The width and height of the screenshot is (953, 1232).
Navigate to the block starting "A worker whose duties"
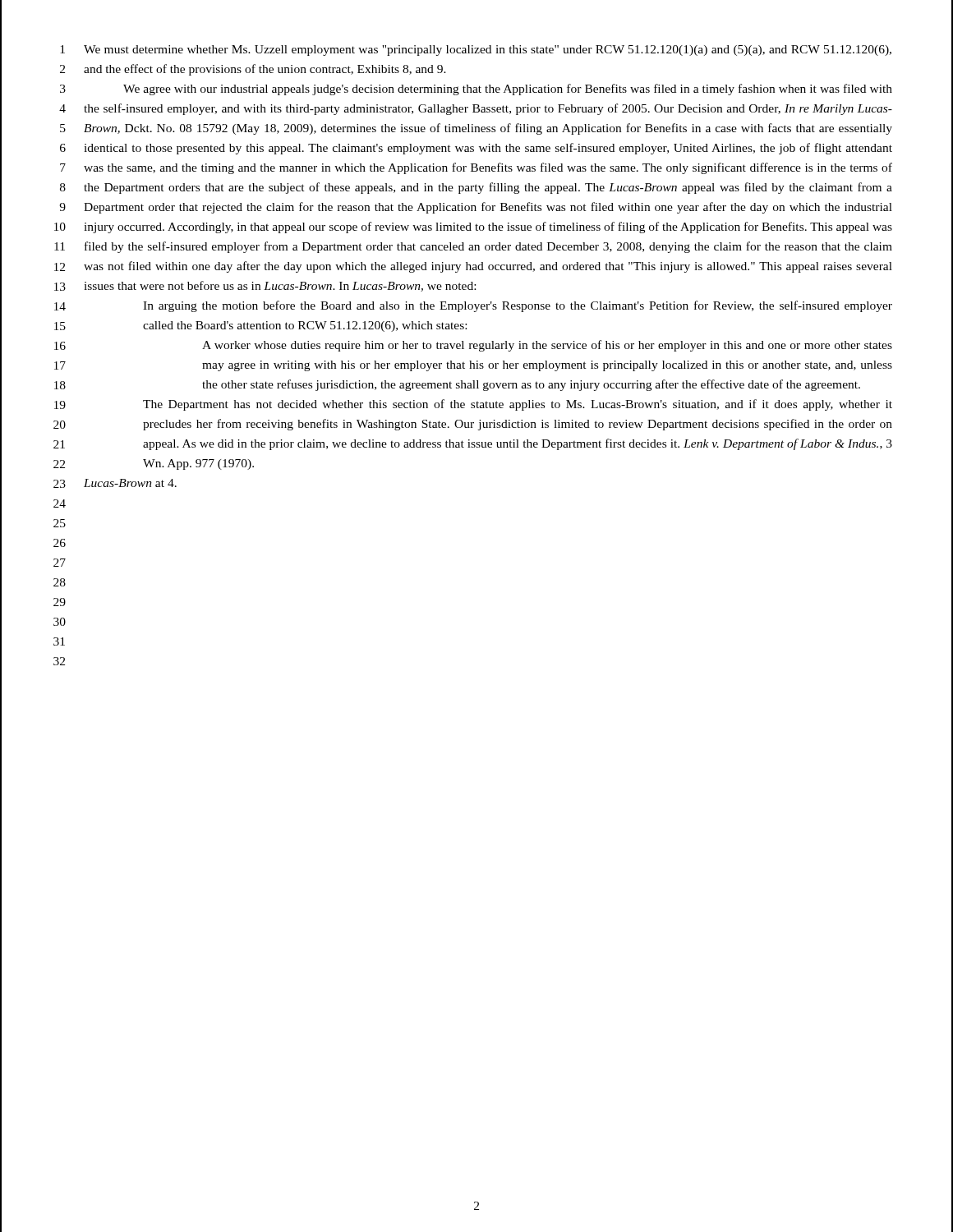coord(547,365)
